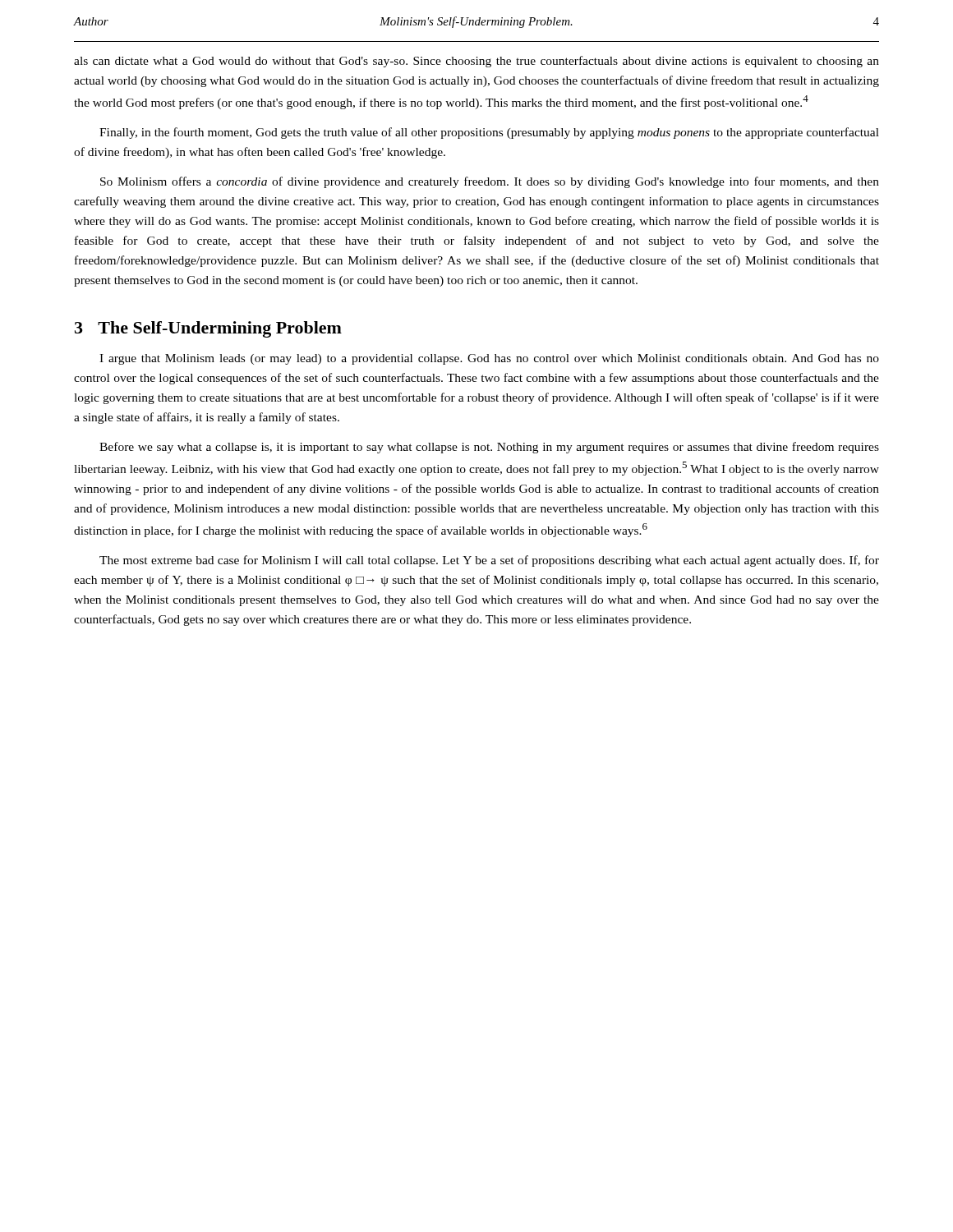
Task: Select the text block containing "Before we say what a"
Action: point(476,489)
